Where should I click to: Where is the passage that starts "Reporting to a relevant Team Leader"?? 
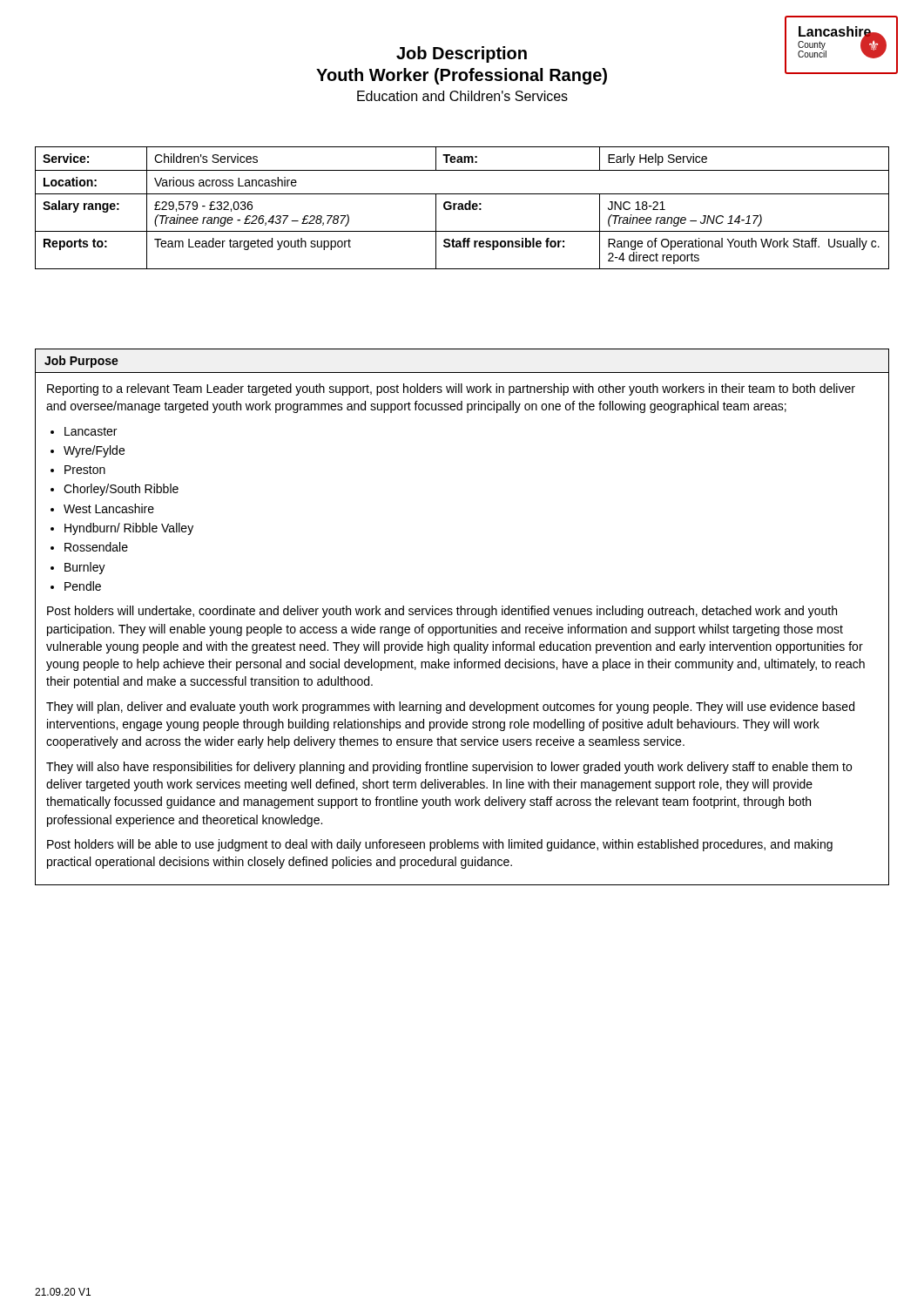pyautogui.click(x=462, y=398)
